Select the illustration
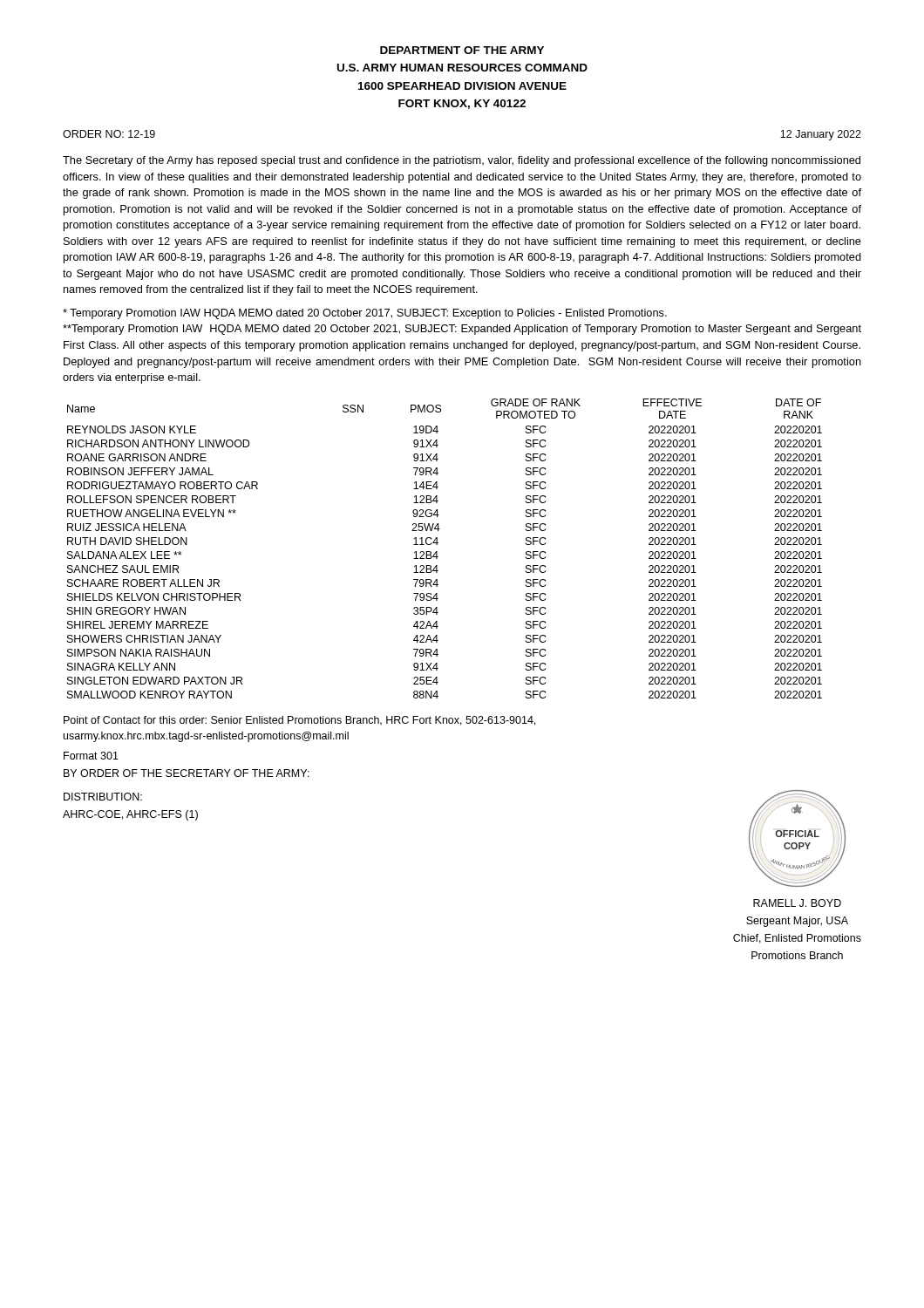 click(797, 840)
